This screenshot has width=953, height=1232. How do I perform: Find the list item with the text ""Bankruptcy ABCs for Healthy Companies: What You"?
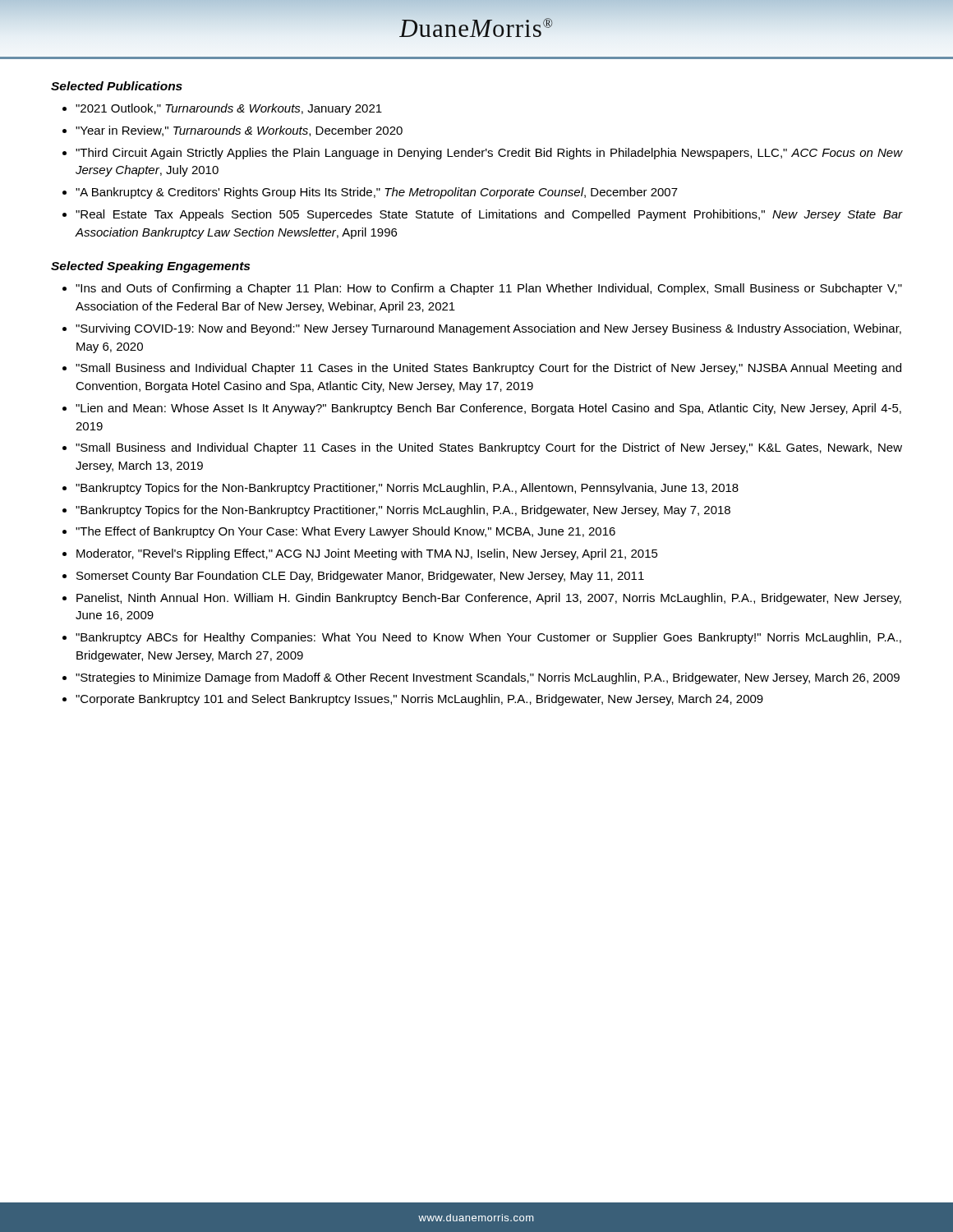pyautogui.click(x=489, y=646)
